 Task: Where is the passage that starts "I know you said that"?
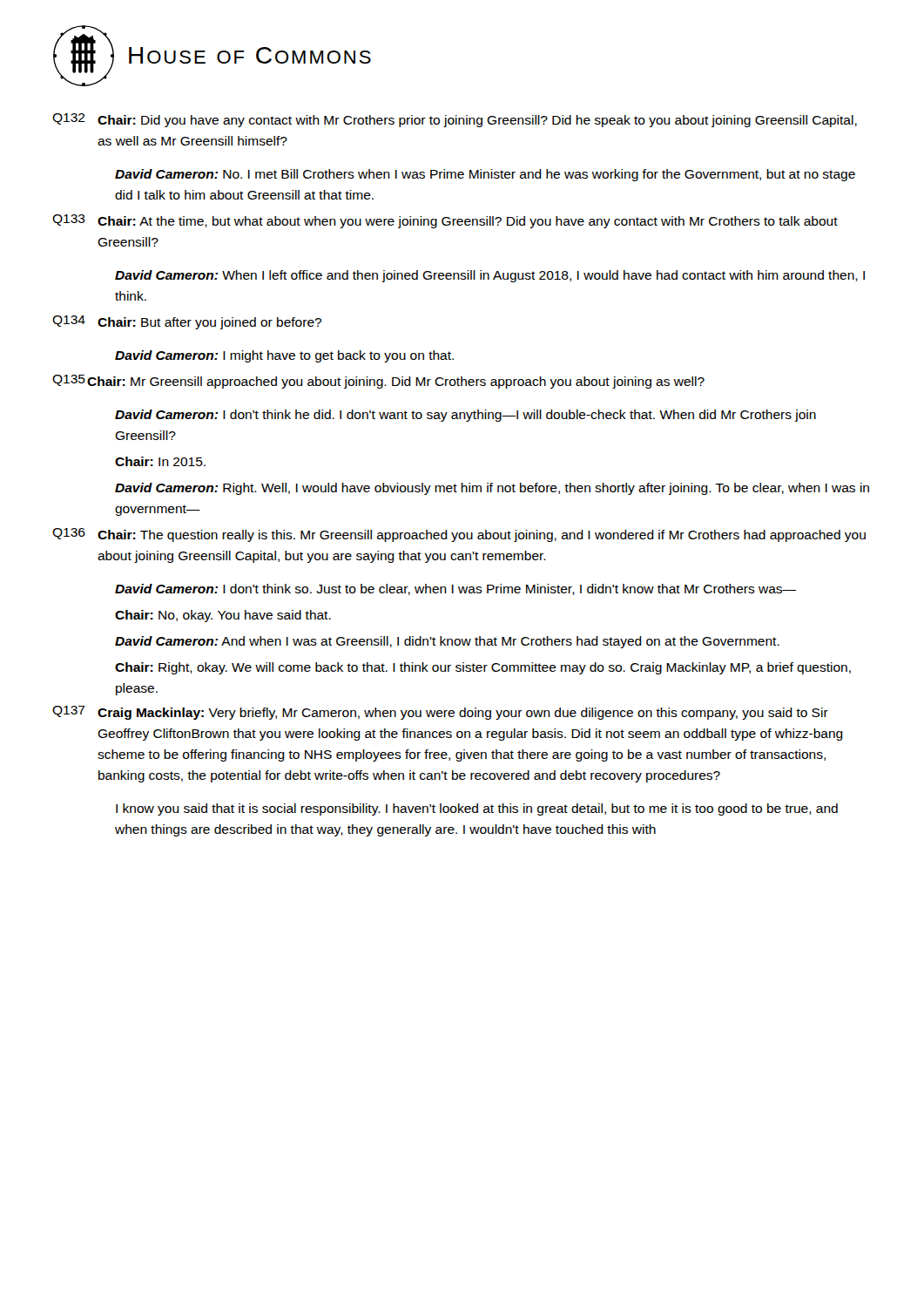(x=477, y=819)
